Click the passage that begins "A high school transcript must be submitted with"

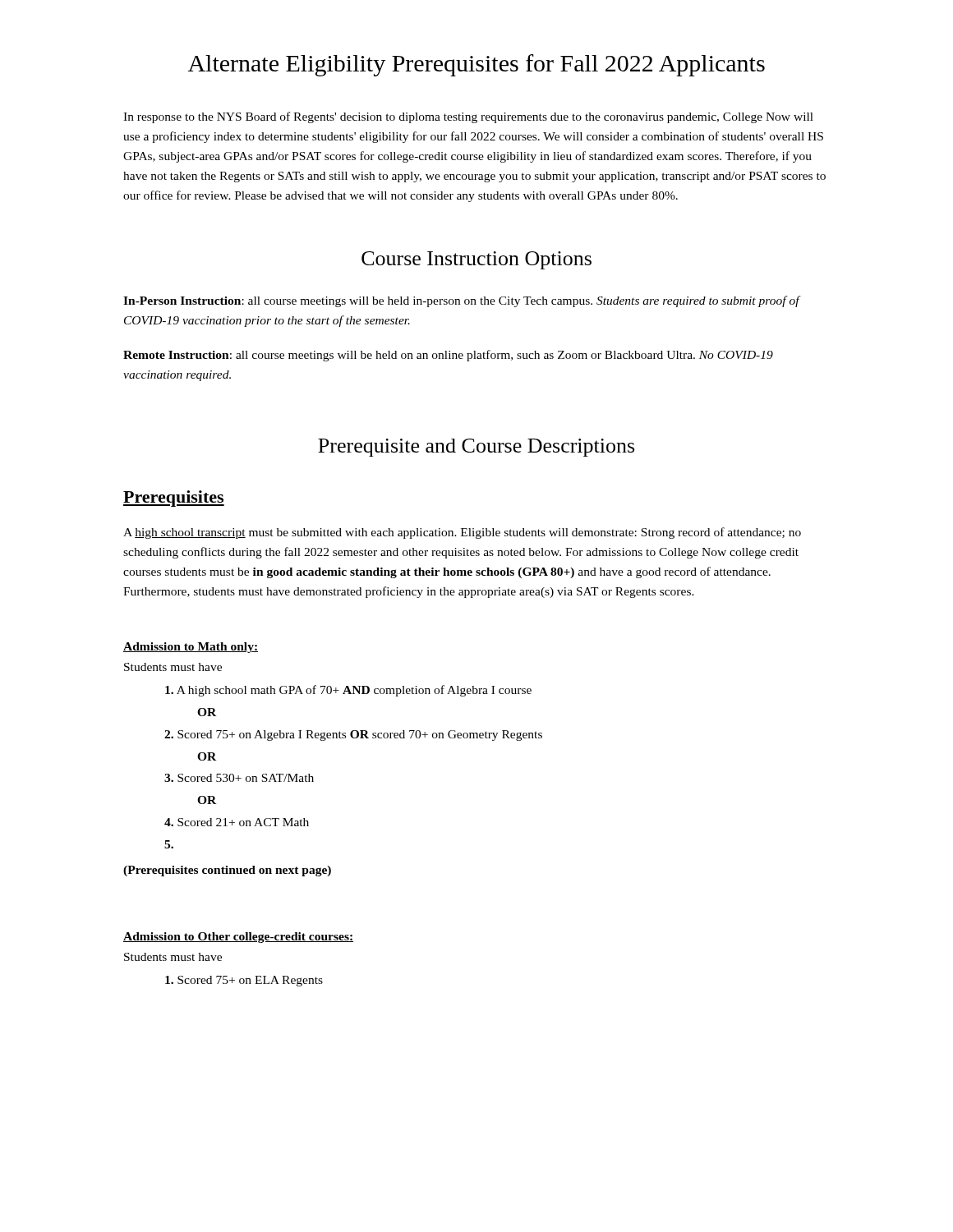point(462,562)
